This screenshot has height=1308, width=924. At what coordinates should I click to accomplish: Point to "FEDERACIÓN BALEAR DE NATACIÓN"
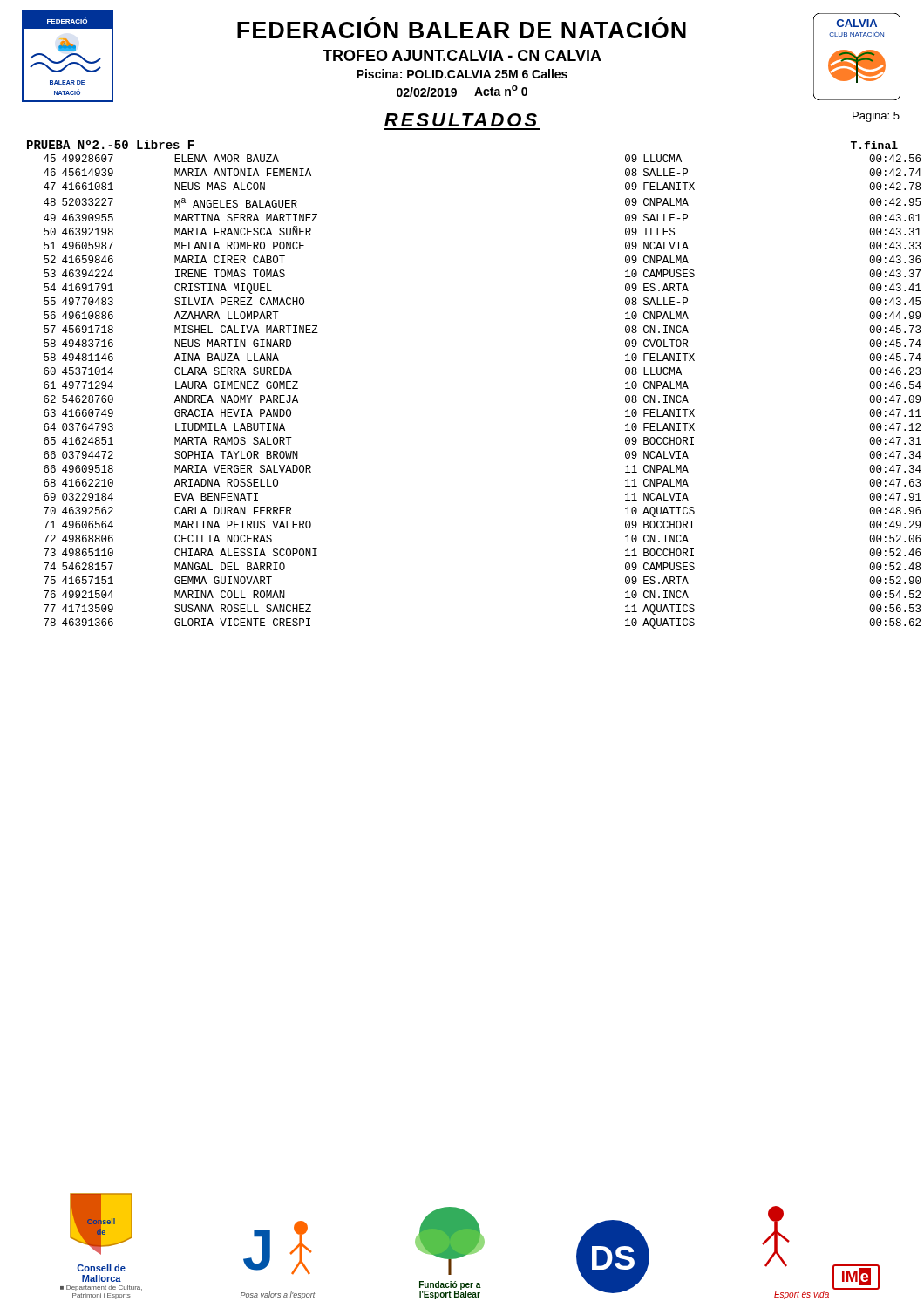coord(462,30)
